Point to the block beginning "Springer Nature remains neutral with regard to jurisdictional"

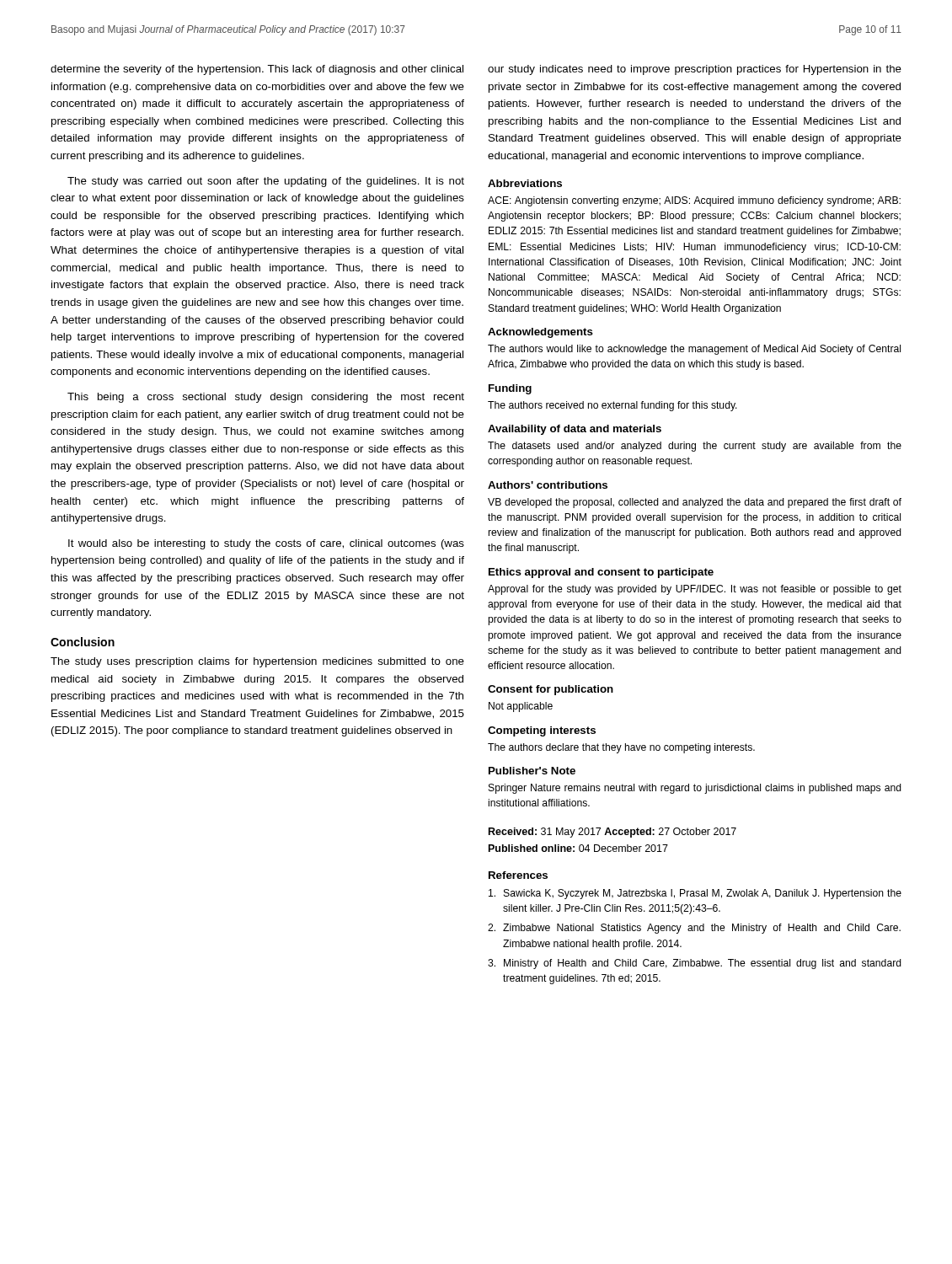pos(695,796)
